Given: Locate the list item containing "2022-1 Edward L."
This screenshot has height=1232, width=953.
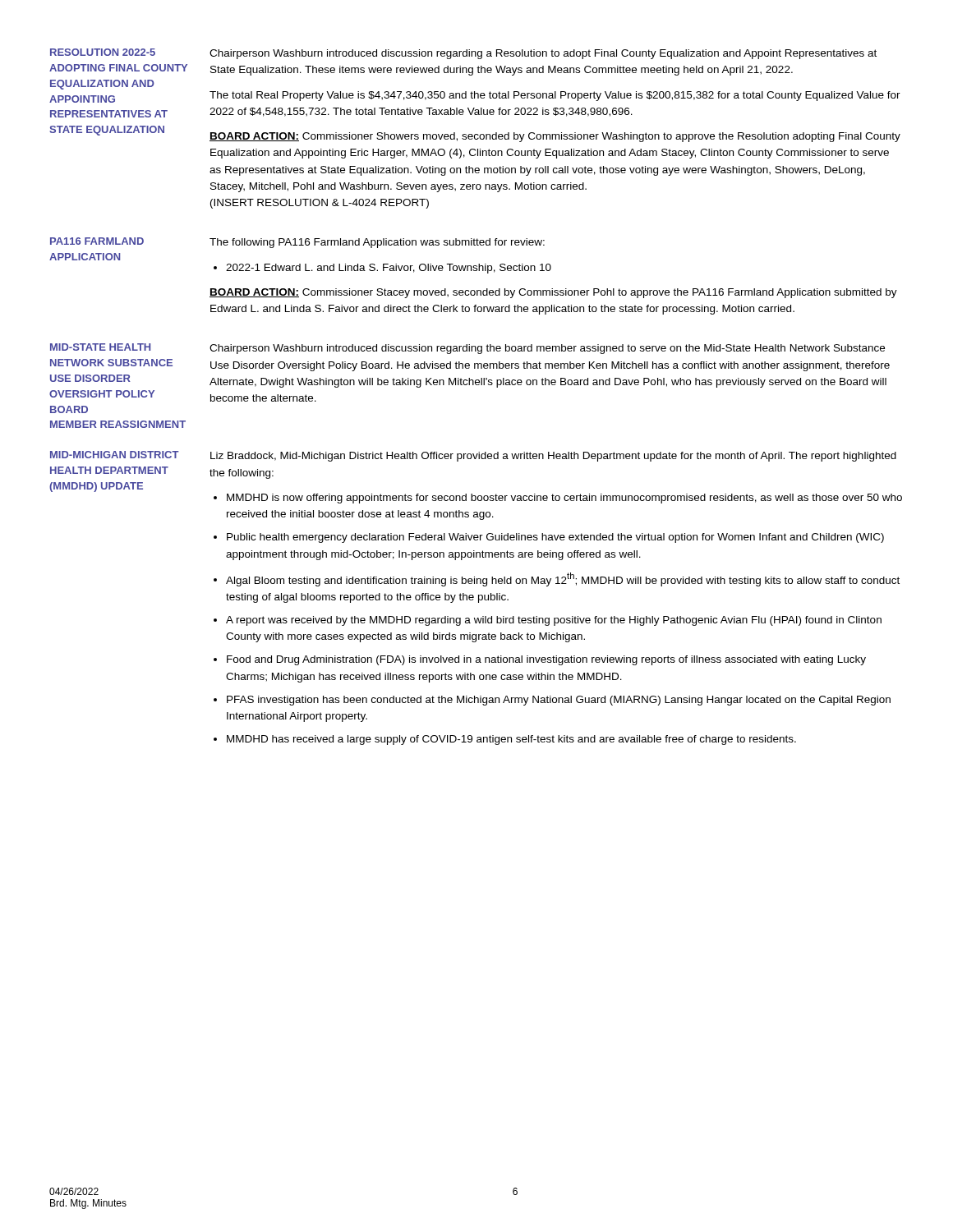Looking at the screenshot, I should point(389,267).
